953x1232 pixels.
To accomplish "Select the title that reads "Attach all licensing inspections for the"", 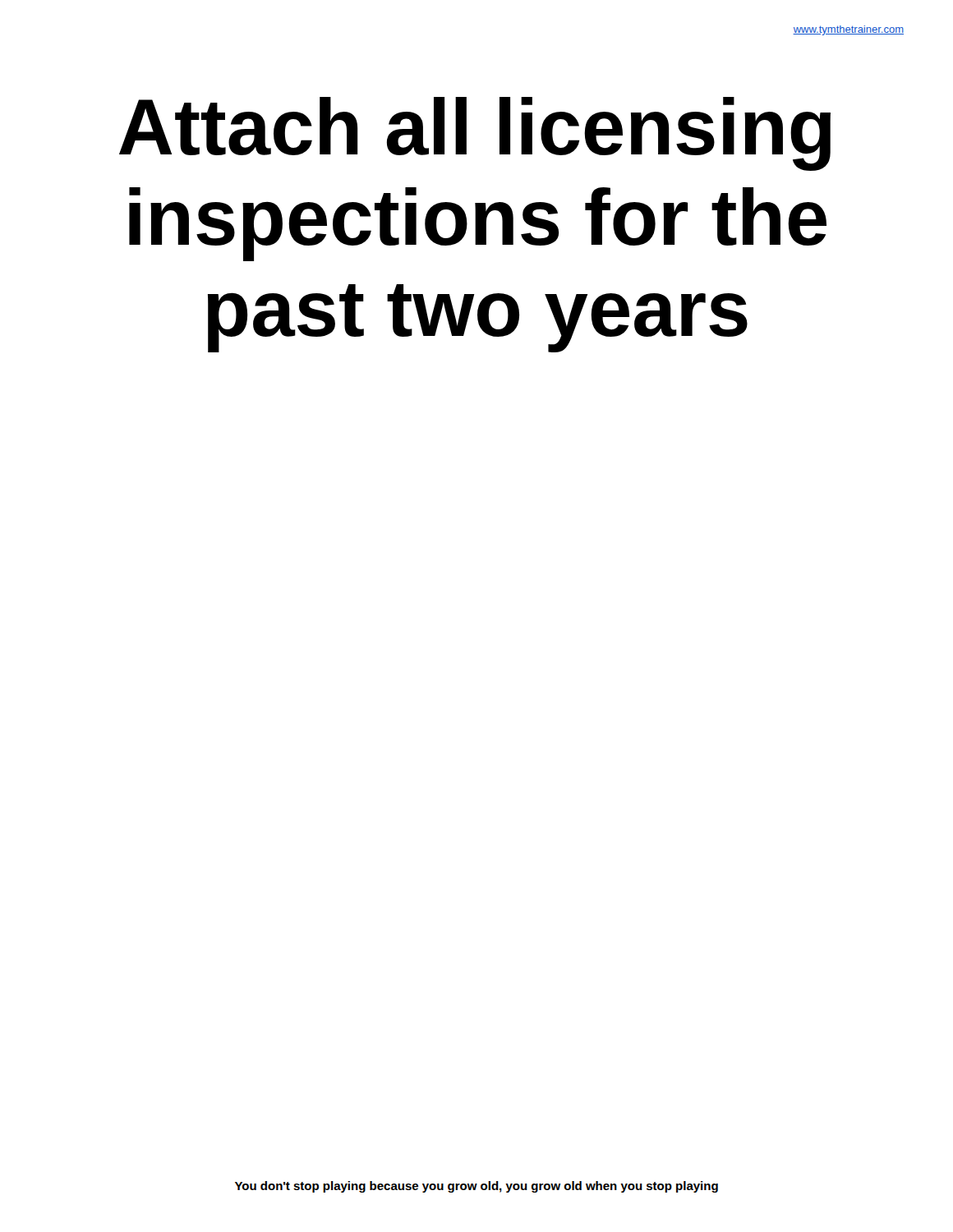I will [476, 218].
